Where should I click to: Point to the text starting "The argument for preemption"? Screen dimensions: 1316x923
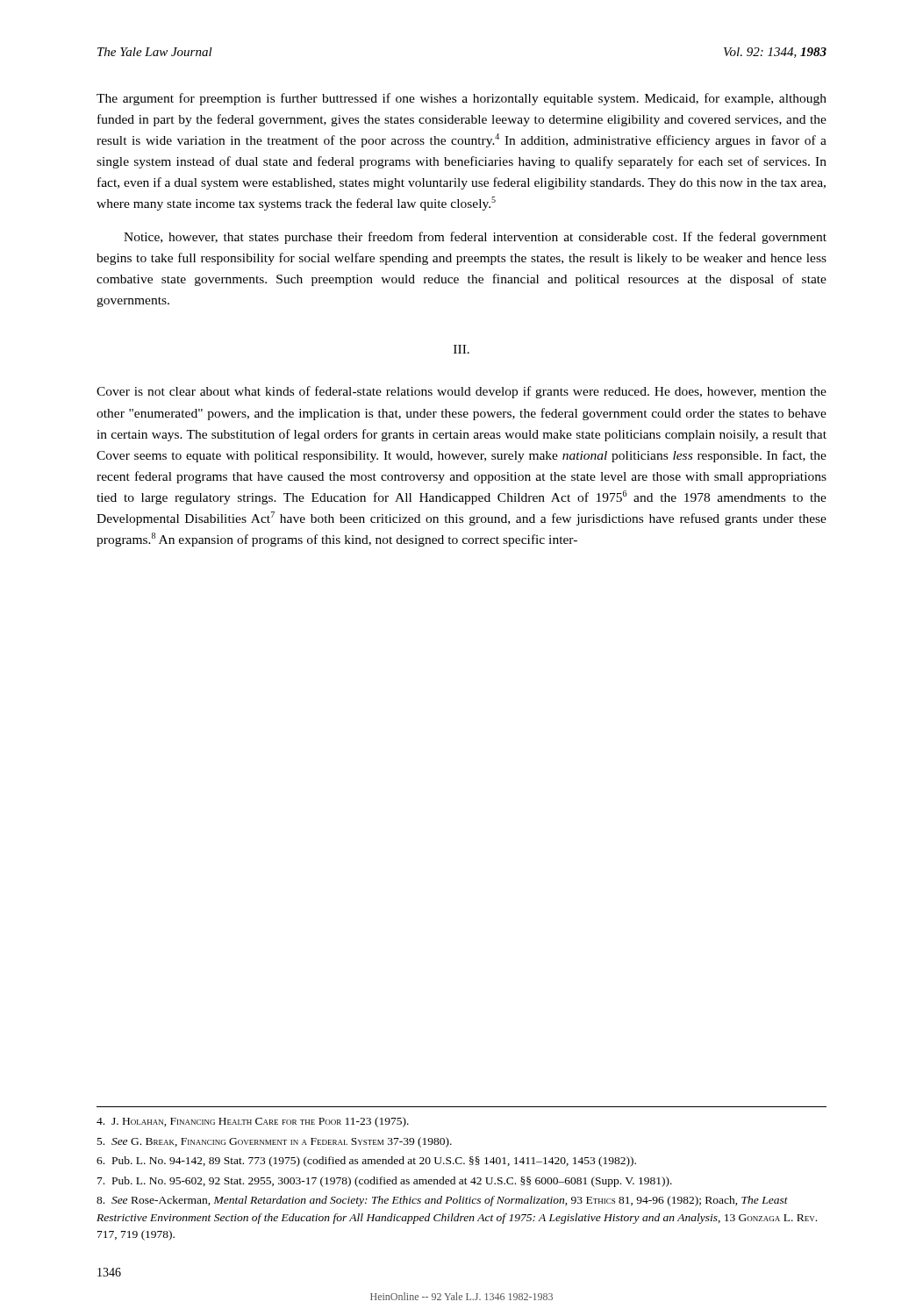click(x=462, y=151)
